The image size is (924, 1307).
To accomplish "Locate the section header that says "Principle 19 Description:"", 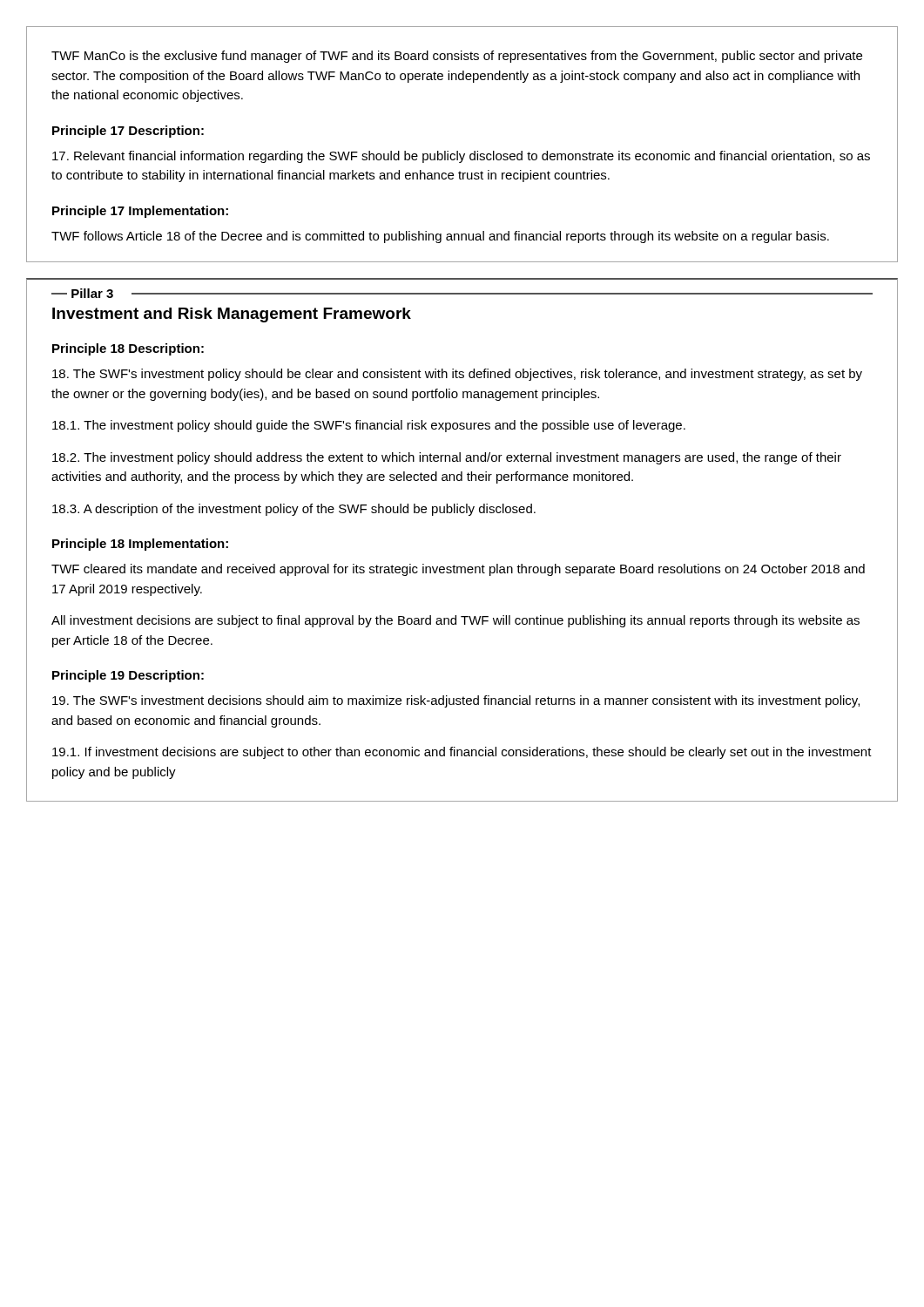I will pos(128,675).
